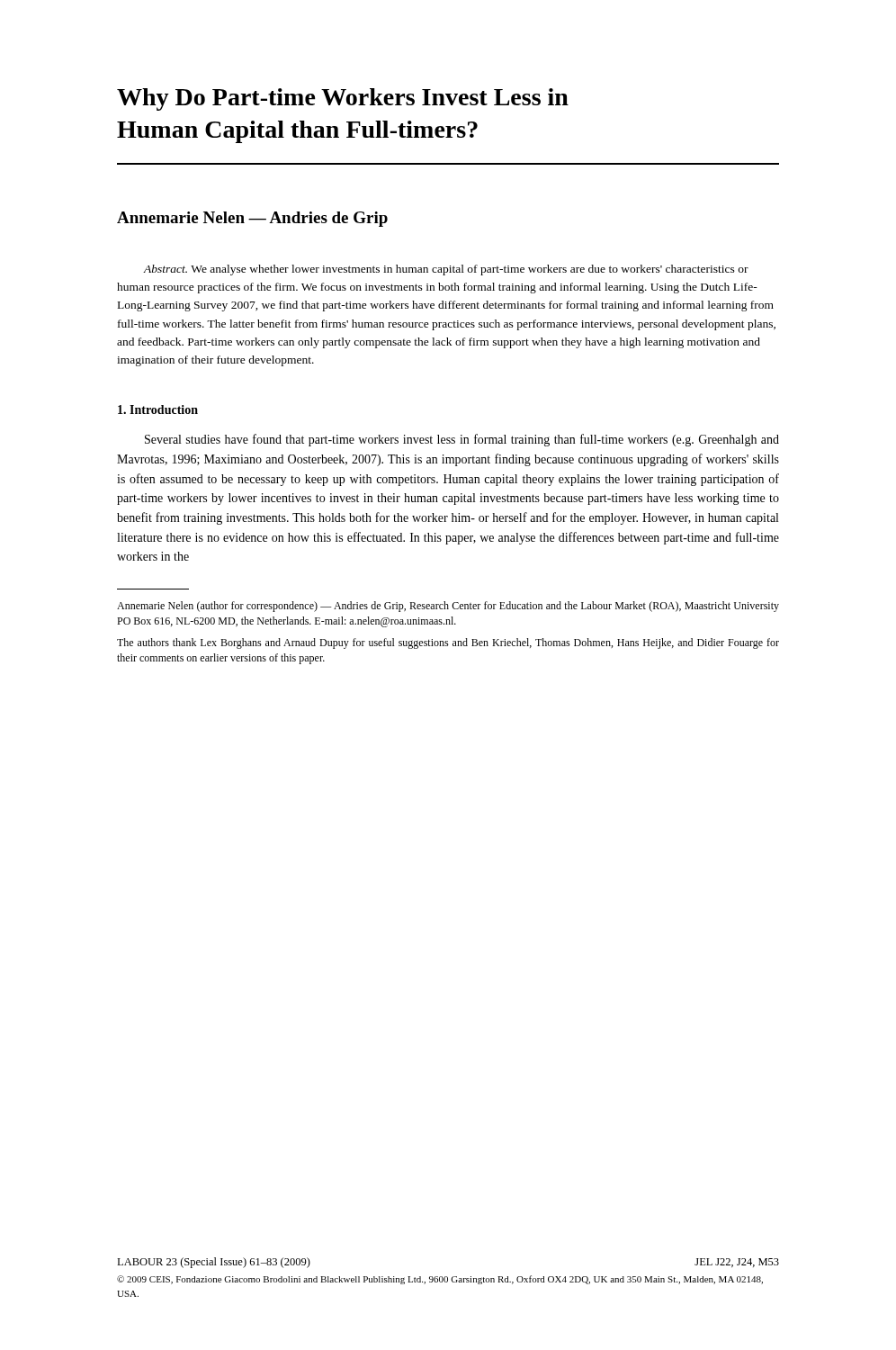This screenshot has width=896, height=1350.
Task: Point to the passage starting "Abstract. We analyse"
Action: tap(448, 315)
